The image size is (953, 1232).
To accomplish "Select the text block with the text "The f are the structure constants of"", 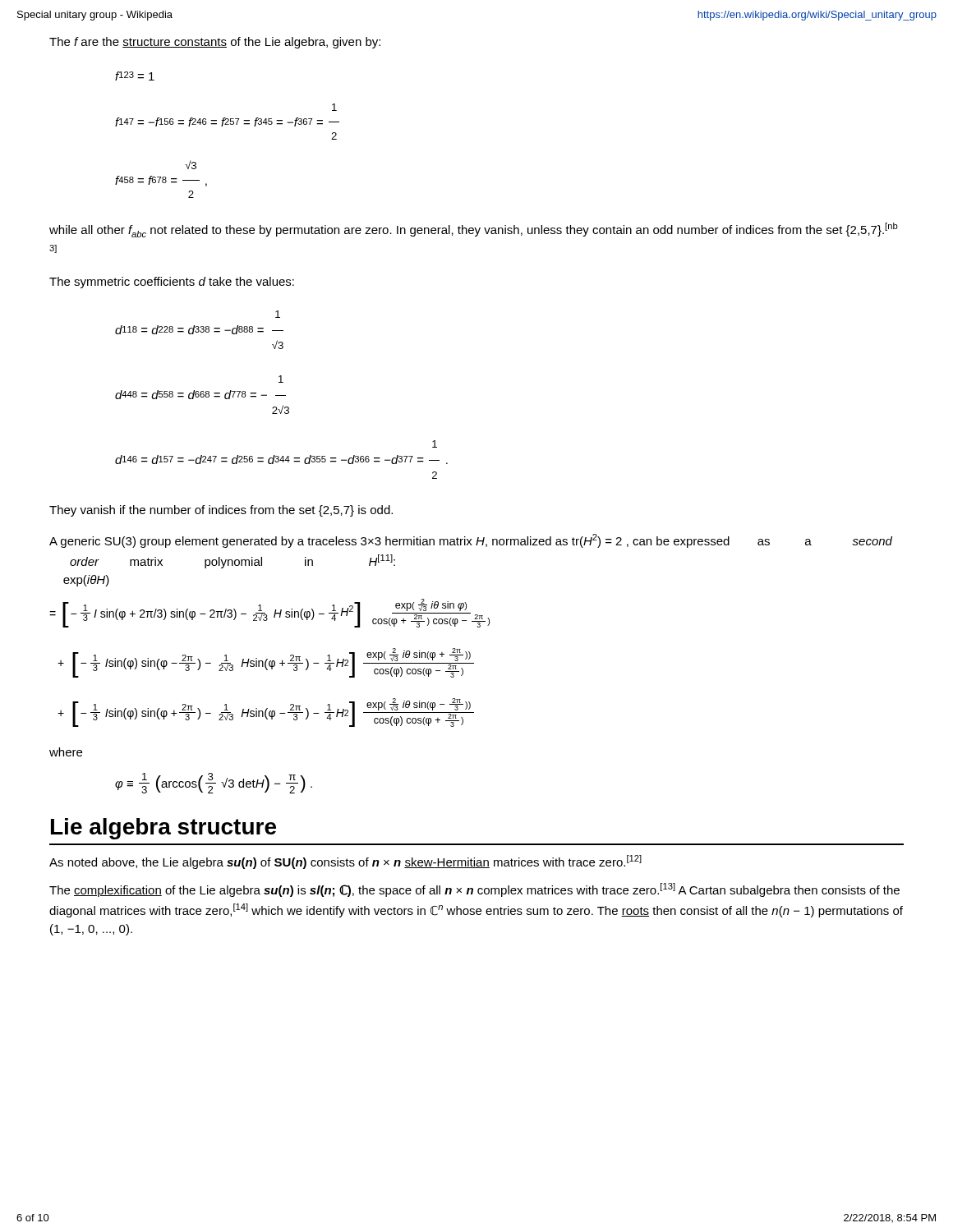I will click(215, 41).
